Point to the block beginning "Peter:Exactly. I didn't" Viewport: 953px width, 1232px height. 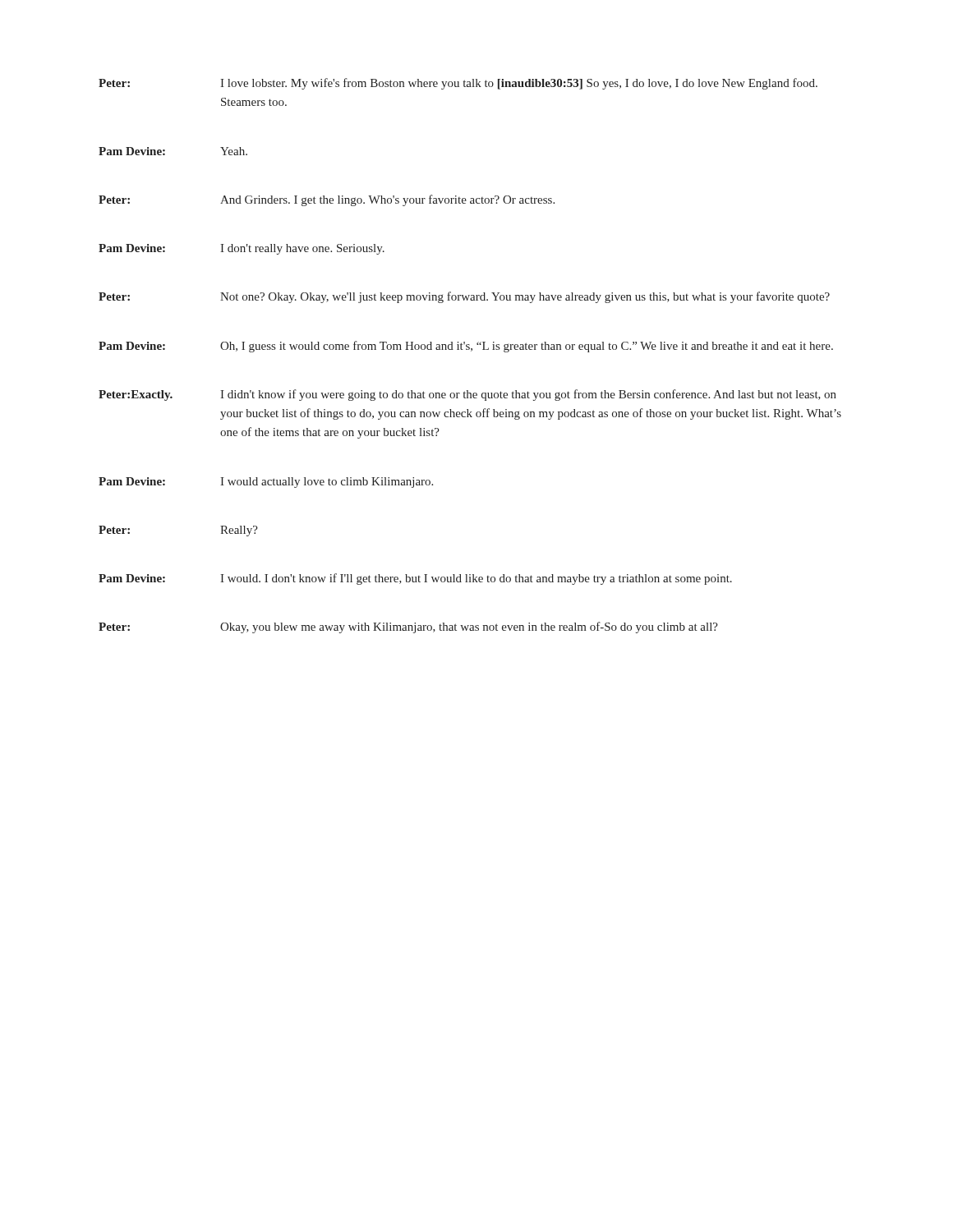476,414
